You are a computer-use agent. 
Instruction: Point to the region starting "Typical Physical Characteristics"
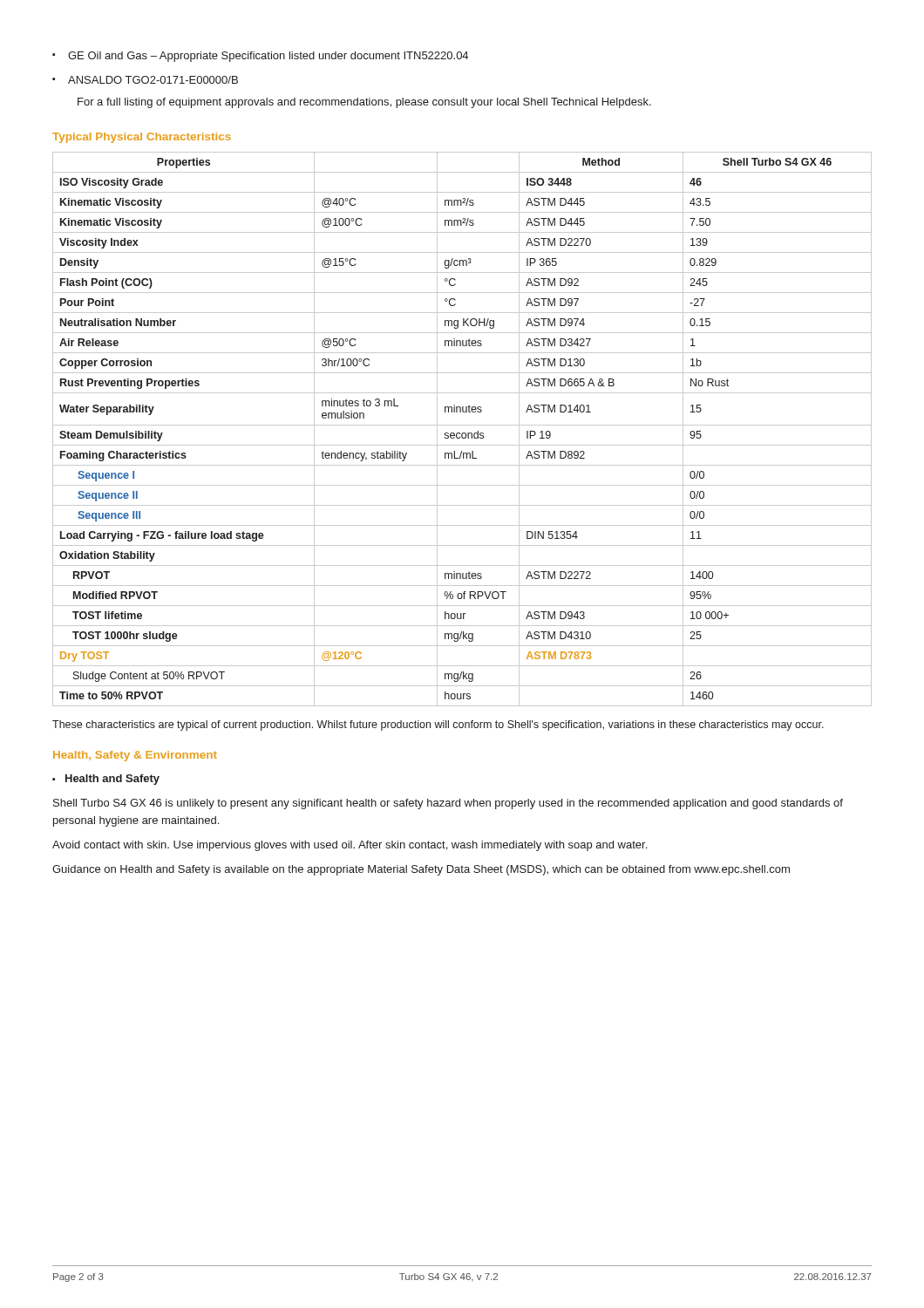(142, 136)
